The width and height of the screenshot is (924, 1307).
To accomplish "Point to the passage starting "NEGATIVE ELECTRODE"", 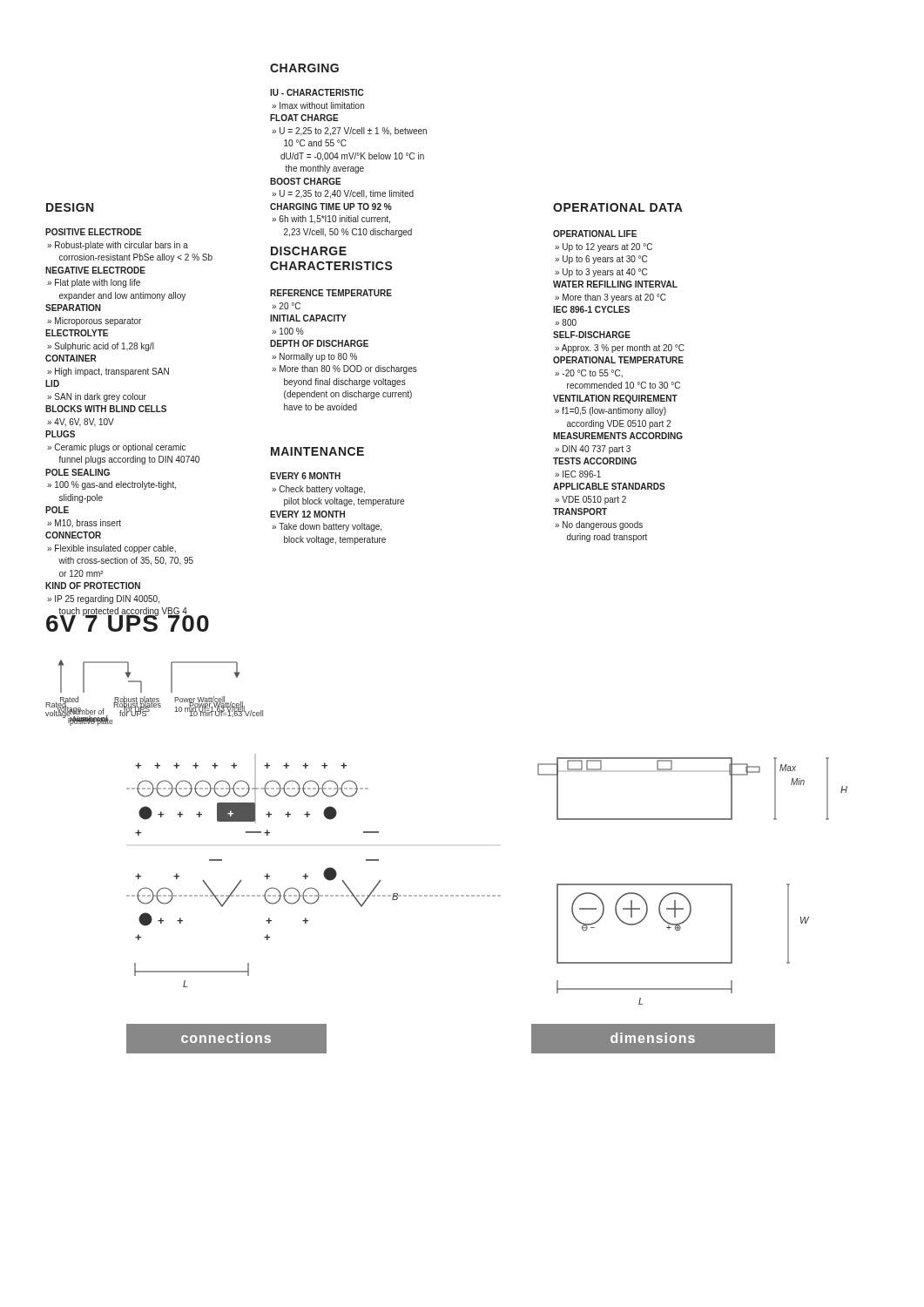I will click(95, 270).
